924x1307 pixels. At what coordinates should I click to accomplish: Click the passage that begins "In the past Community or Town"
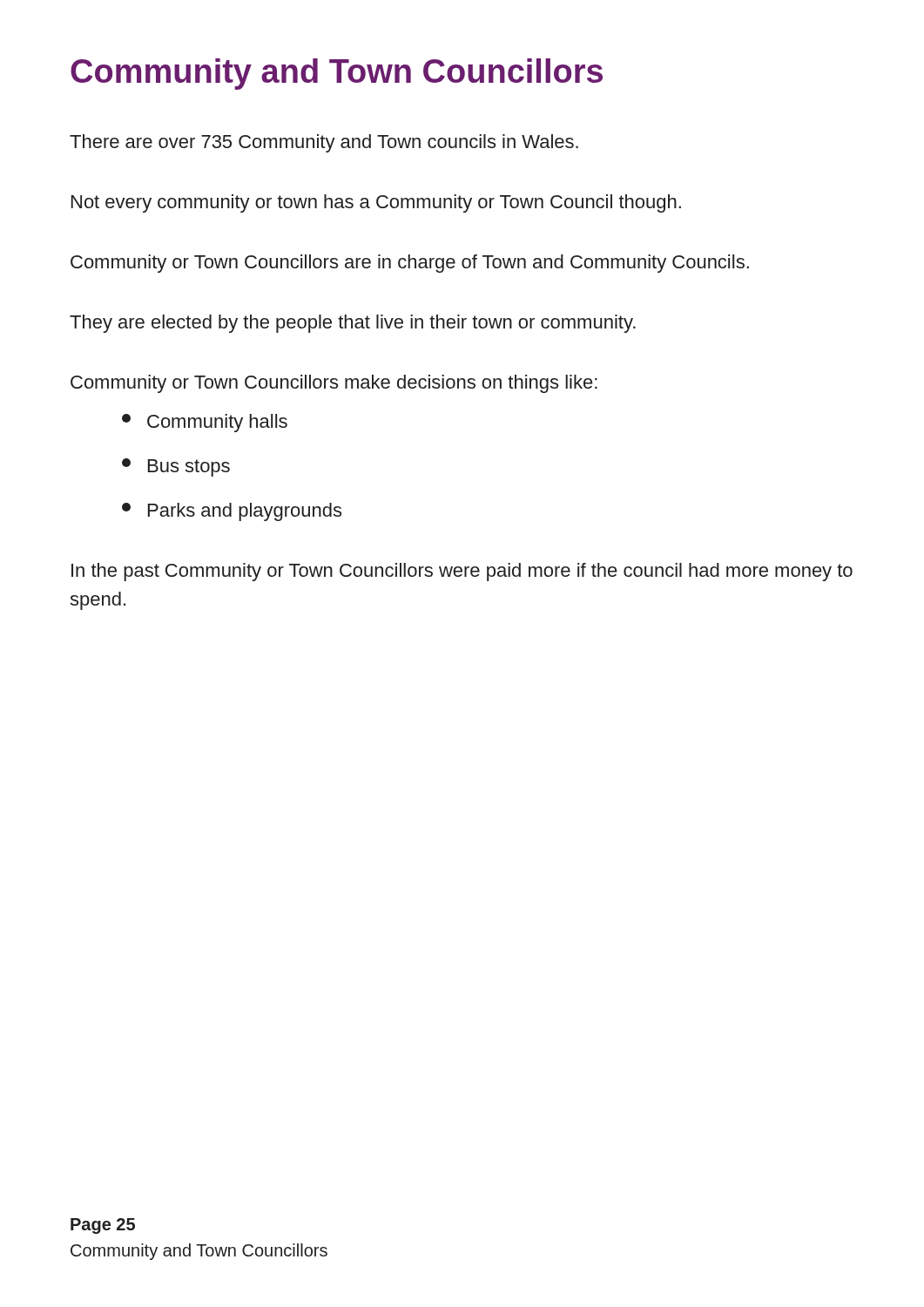pos(461,584)
